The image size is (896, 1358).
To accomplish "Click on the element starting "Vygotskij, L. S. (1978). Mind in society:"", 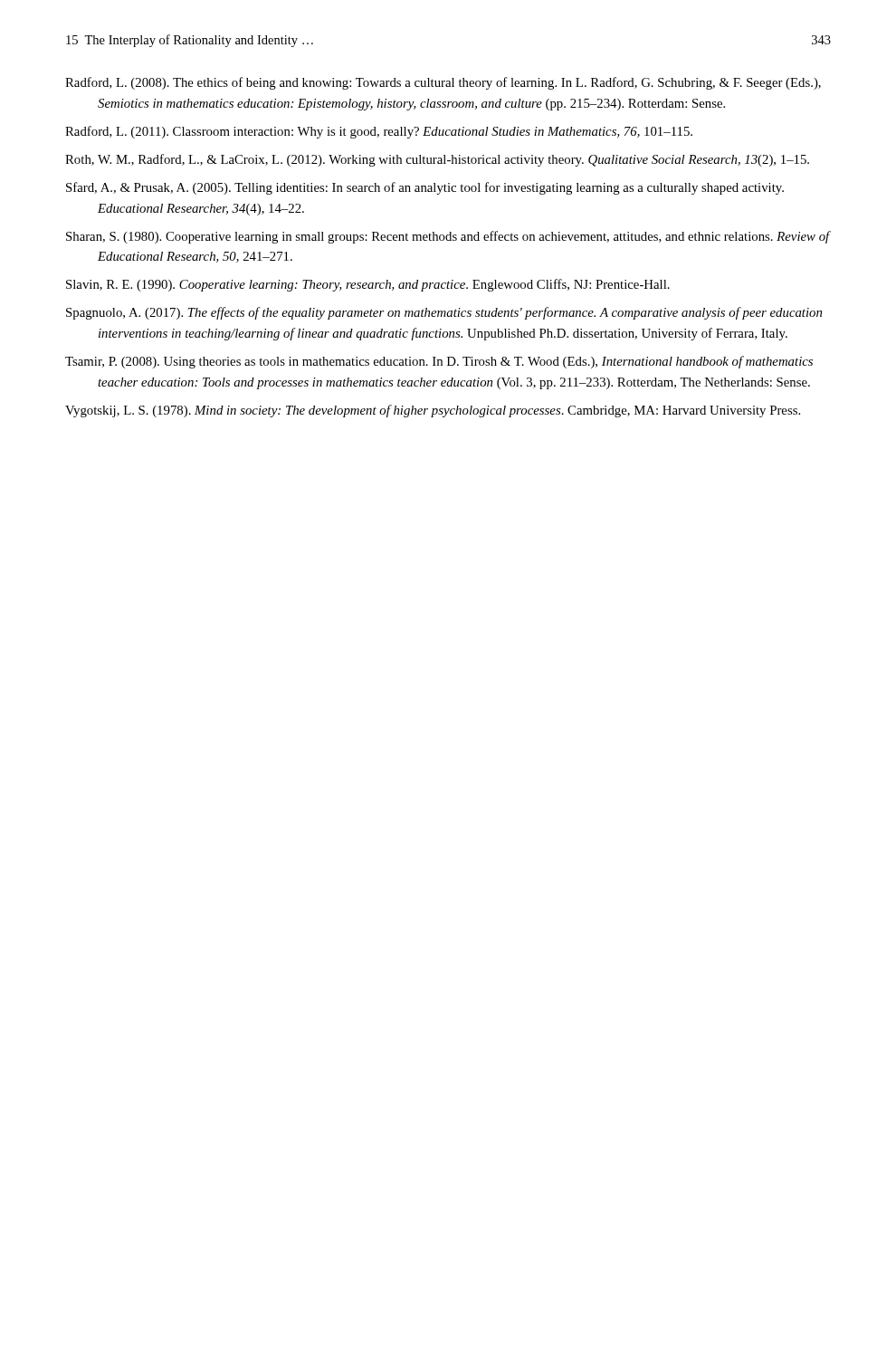I will coord(433,410).
